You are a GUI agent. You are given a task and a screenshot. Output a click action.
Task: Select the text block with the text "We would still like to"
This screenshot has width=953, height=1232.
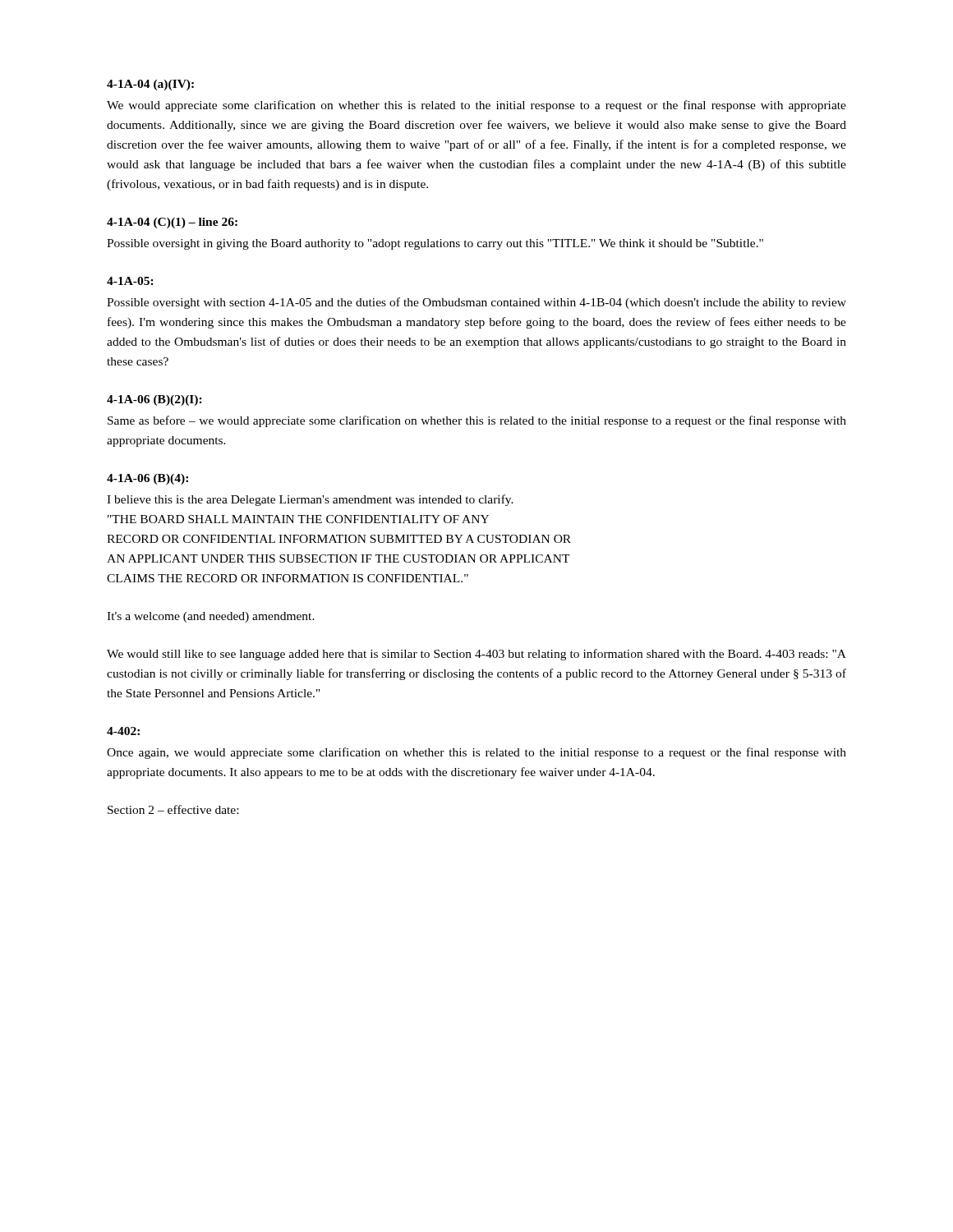point(476,673)
